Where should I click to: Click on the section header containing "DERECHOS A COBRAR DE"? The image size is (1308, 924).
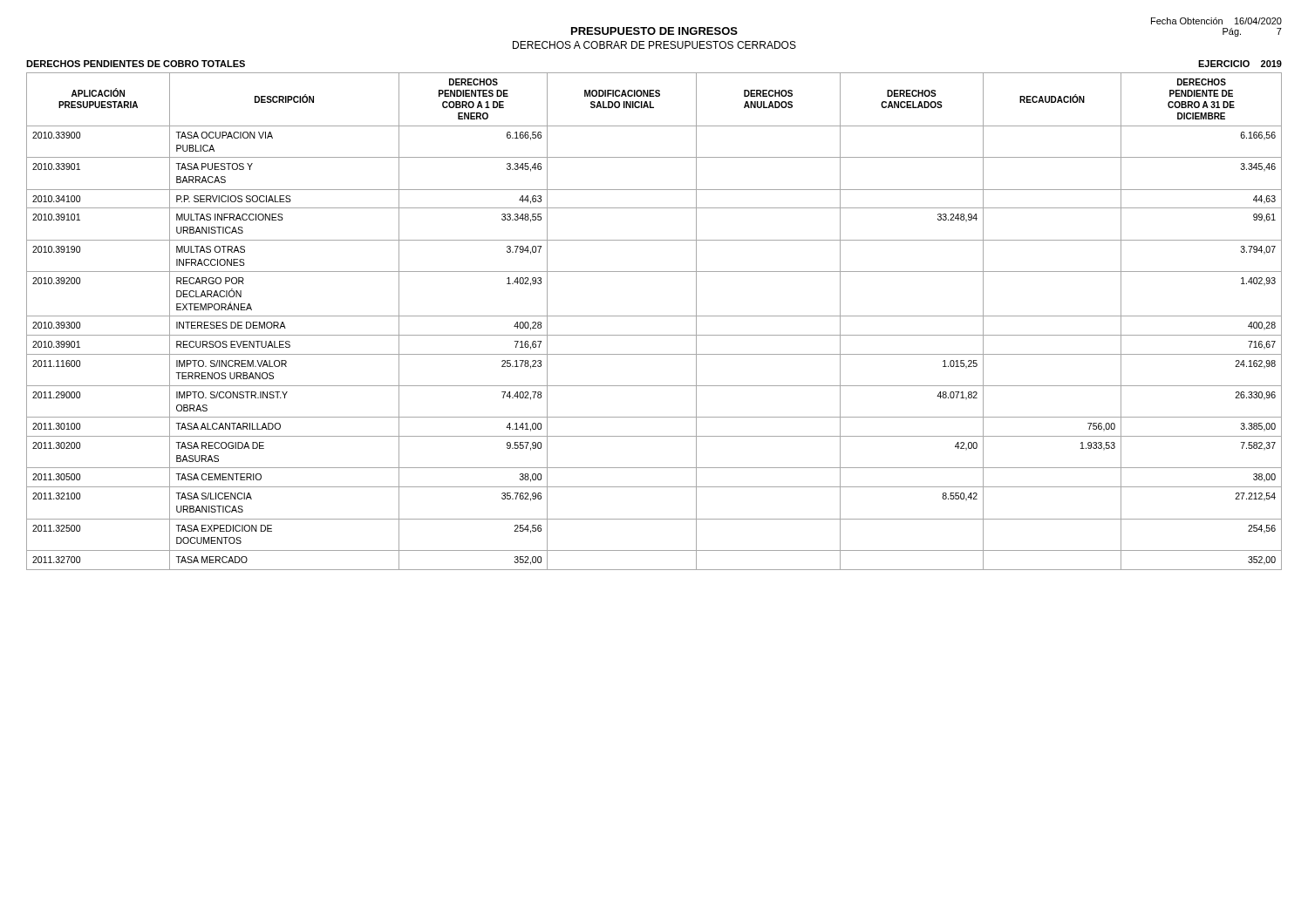[x=654, y=45]
